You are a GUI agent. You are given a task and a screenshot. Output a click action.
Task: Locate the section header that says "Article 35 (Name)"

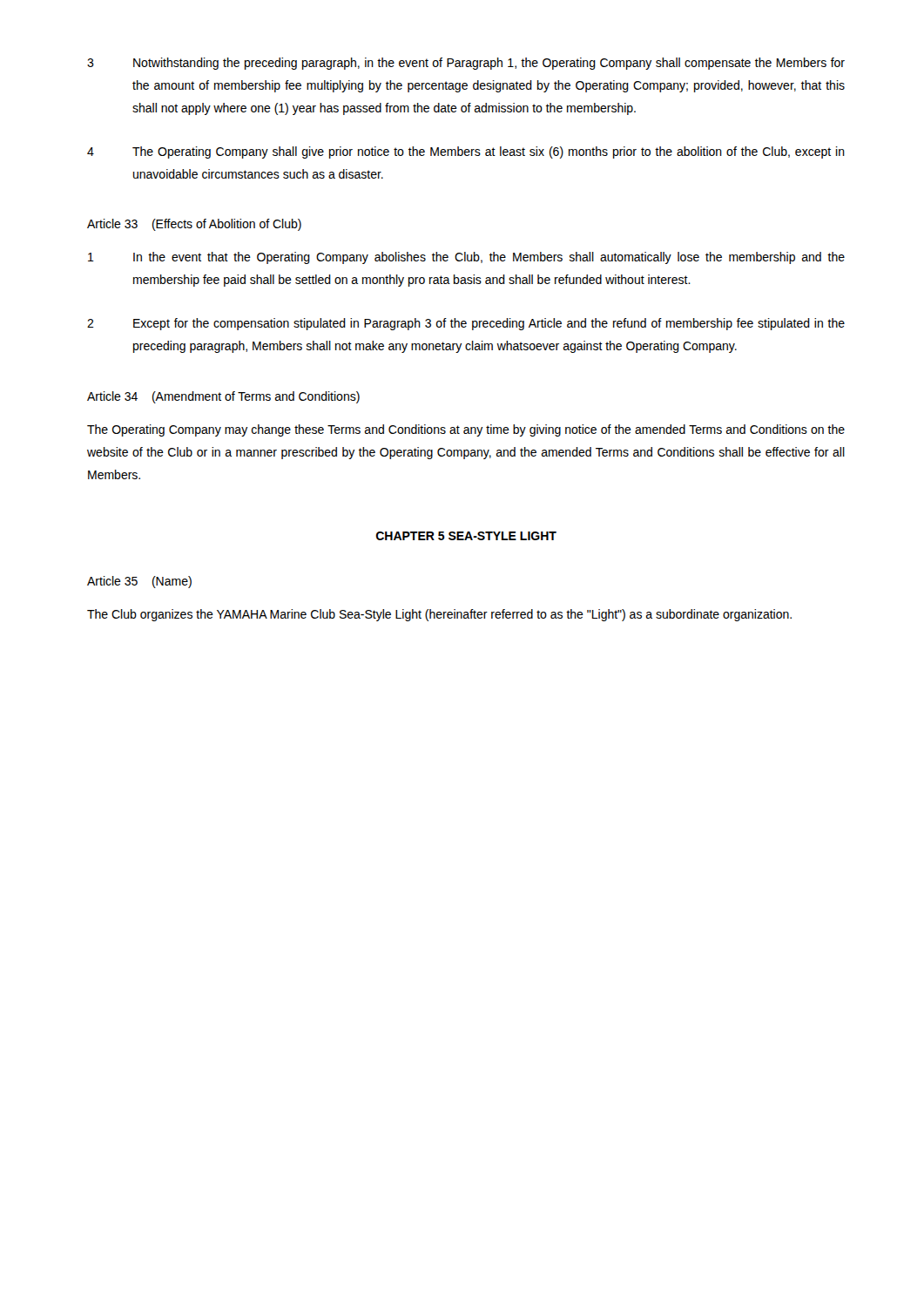click(x=140, y=581)
